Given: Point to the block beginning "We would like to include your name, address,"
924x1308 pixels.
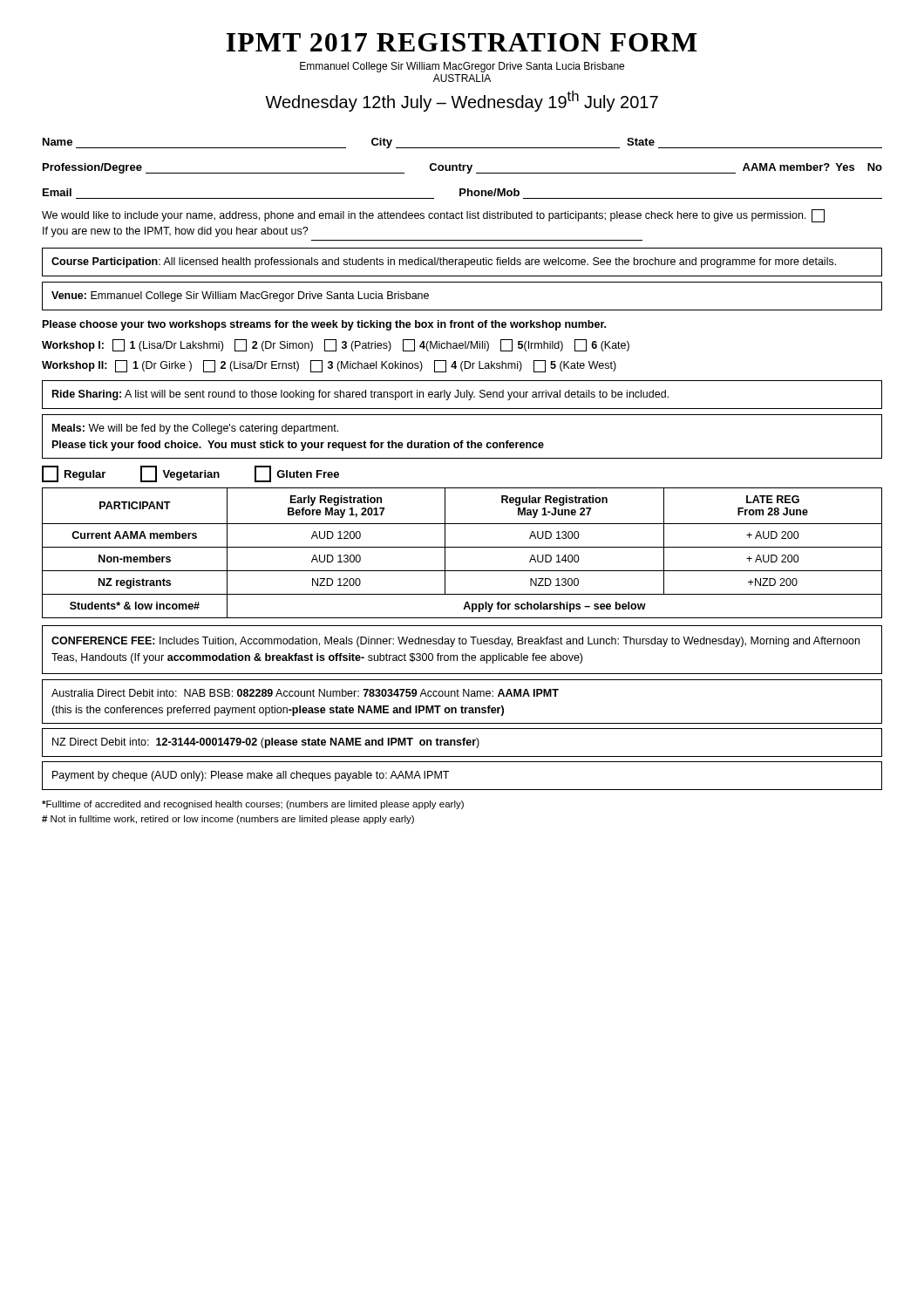Looking at the screenshot, I should (433, 225).
